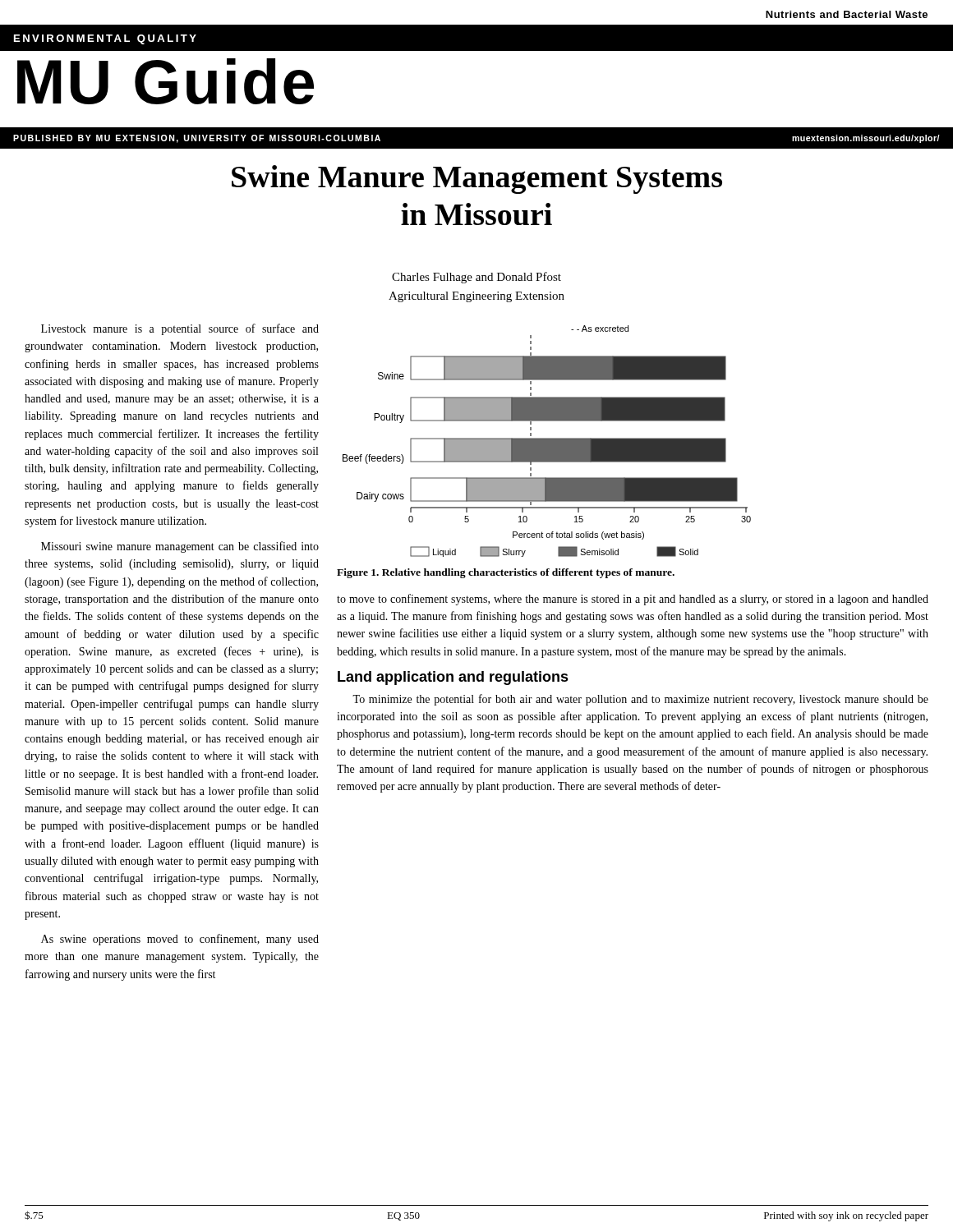
Task: Click the title that begins "Swine Manure Management"
Action: point(476,196)
